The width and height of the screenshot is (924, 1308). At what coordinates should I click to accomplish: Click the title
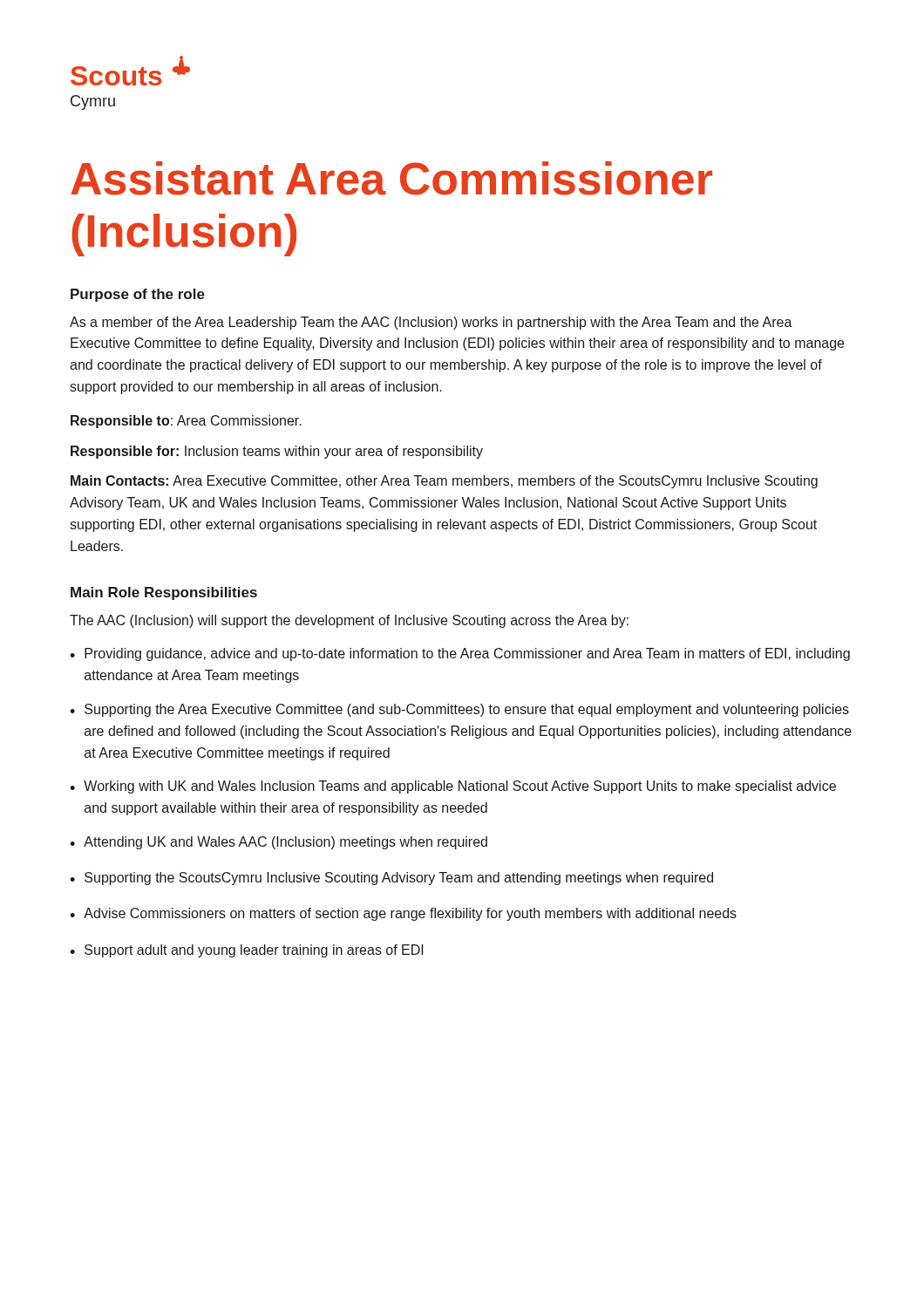click(x=462, y=206)
